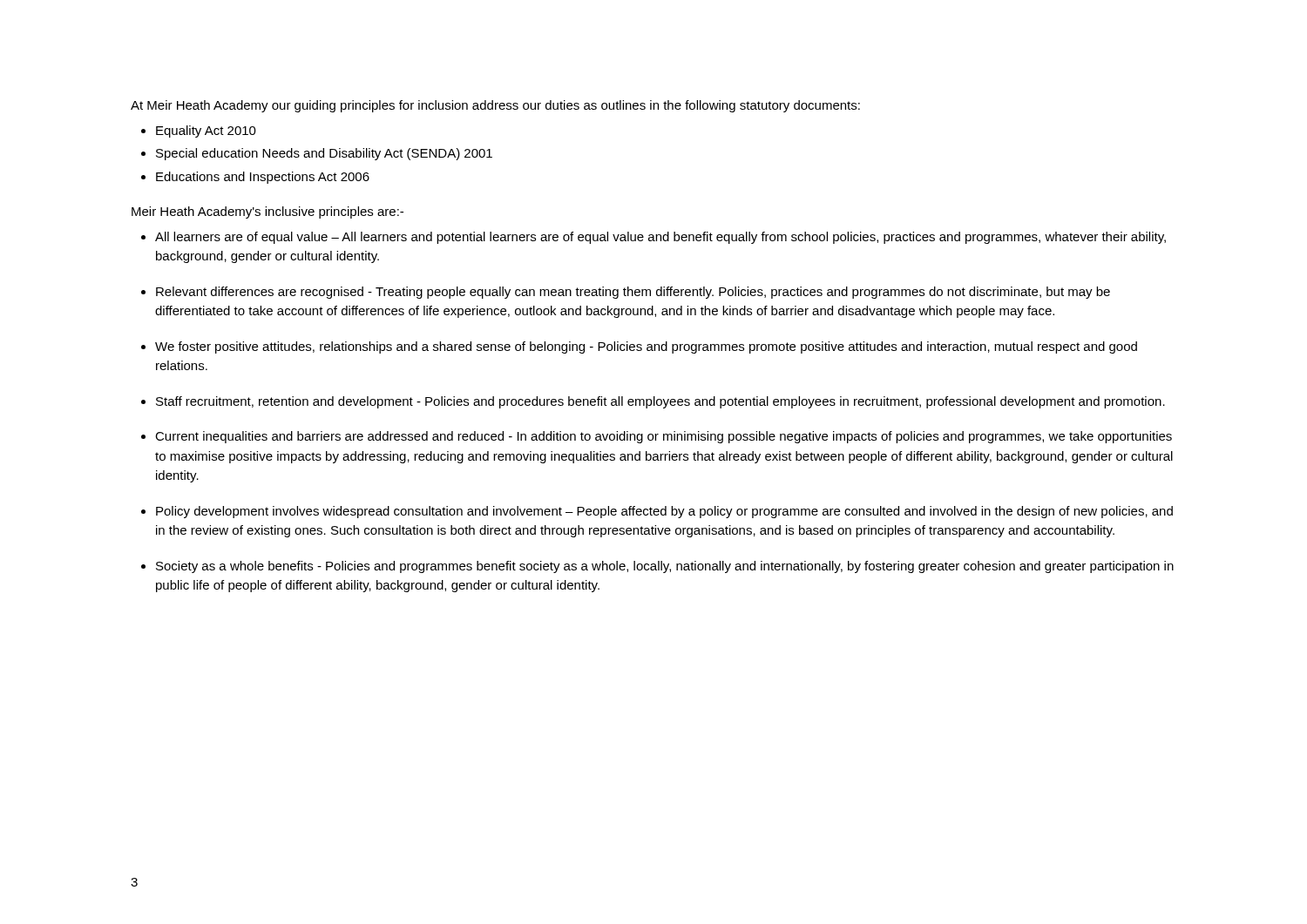Navigate to the block starting "Relevant differences are"
1307x924 pixels.
click(633, 301)
